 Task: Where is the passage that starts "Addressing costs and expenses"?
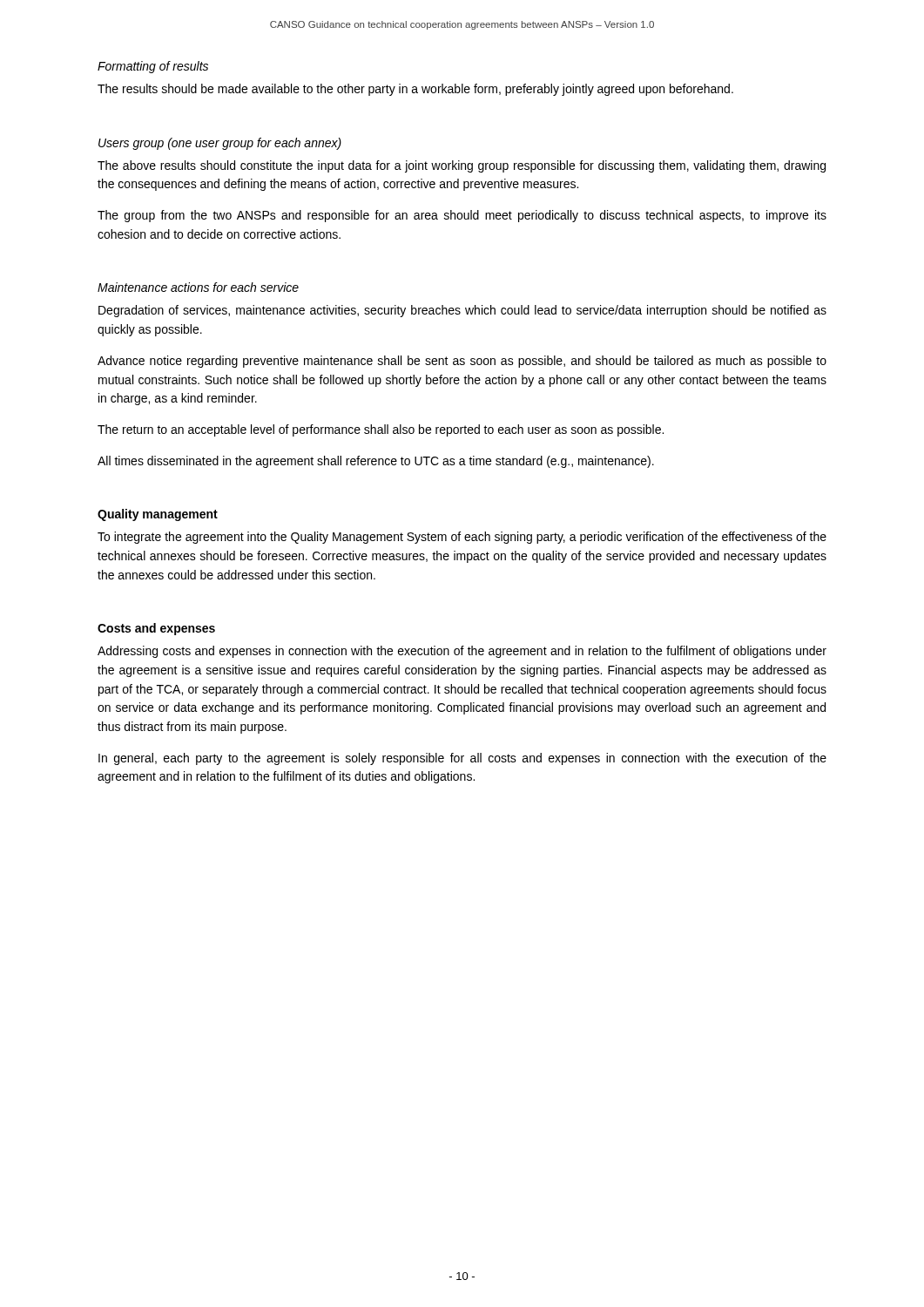click(x=462, y=689)
